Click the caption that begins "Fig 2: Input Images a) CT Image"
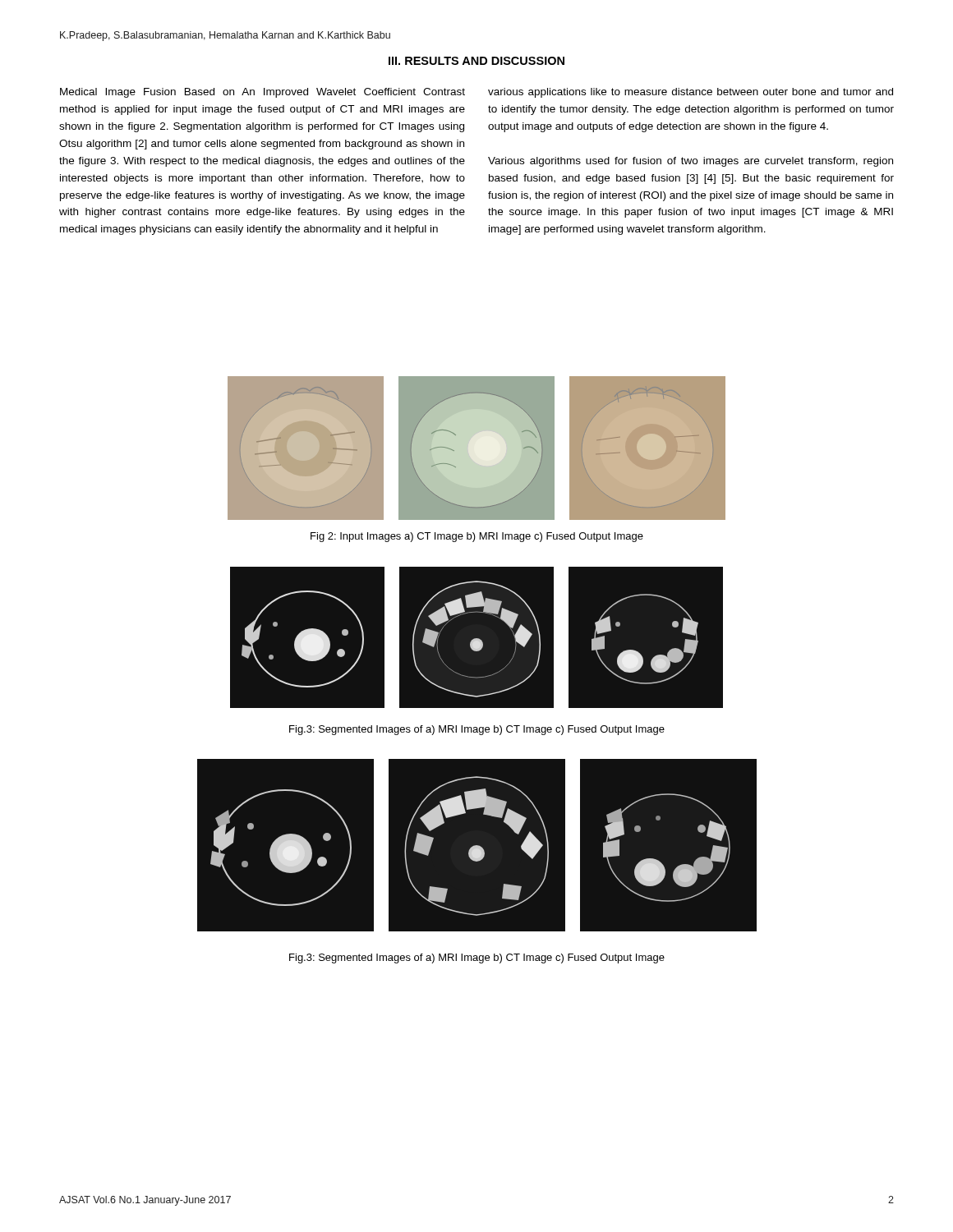953x1232 pixels. [476, 536]
